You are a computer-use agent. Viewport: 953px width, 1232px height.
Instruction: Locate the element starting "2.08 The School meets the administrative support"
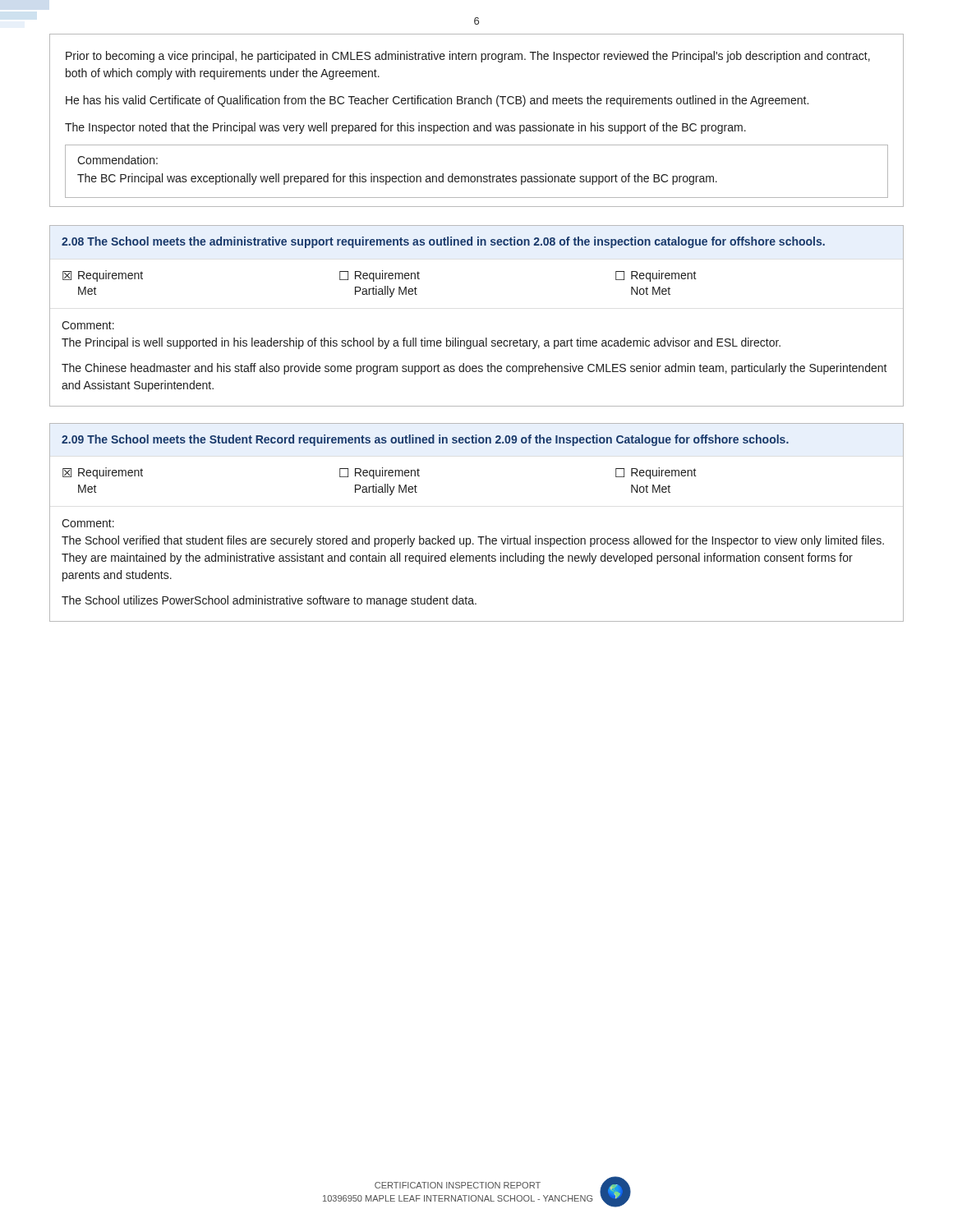pyautogui.click(x=444, y=241)
